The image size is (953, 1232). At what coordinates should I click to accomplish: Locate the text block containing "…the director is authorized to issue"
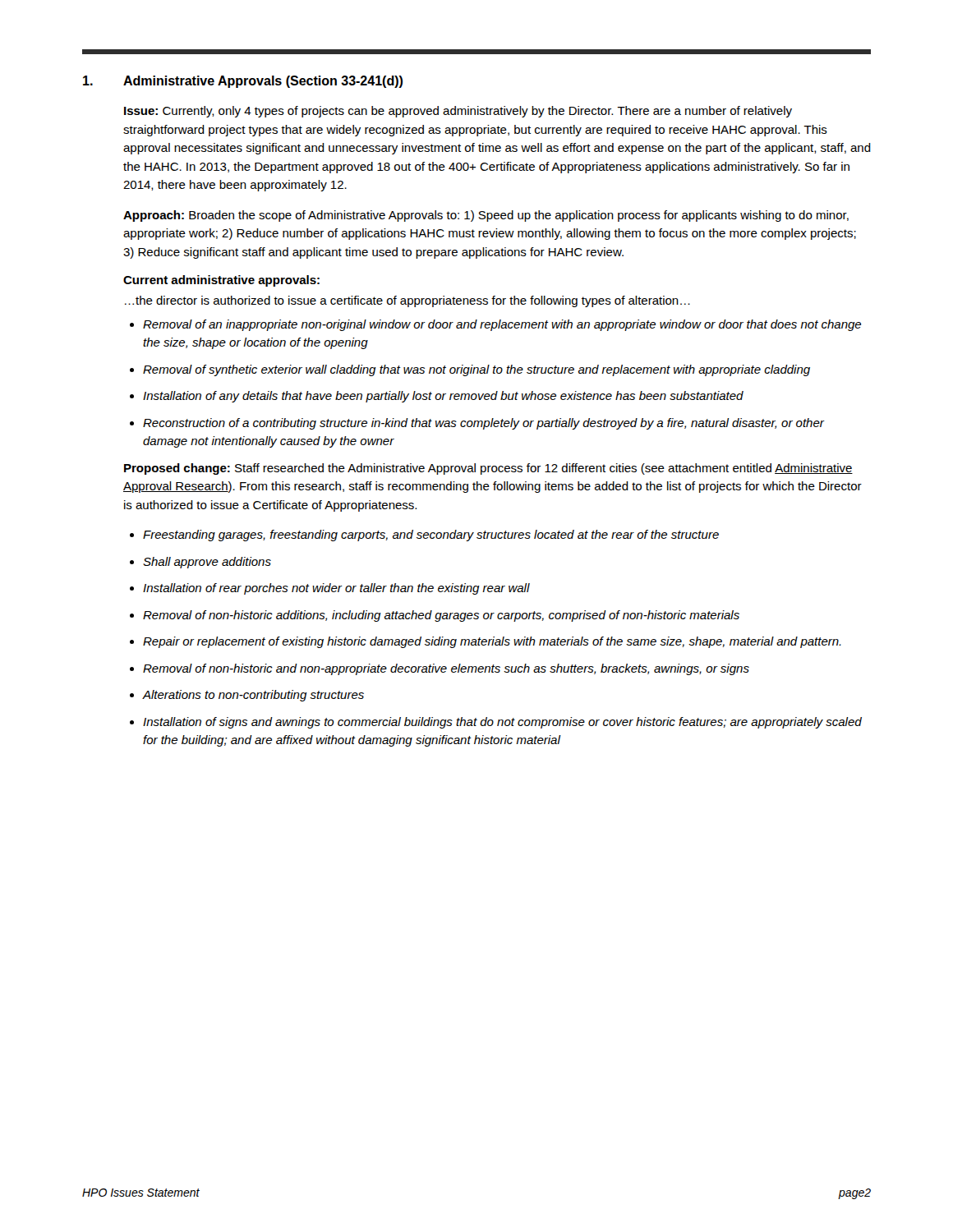[407, 300]
